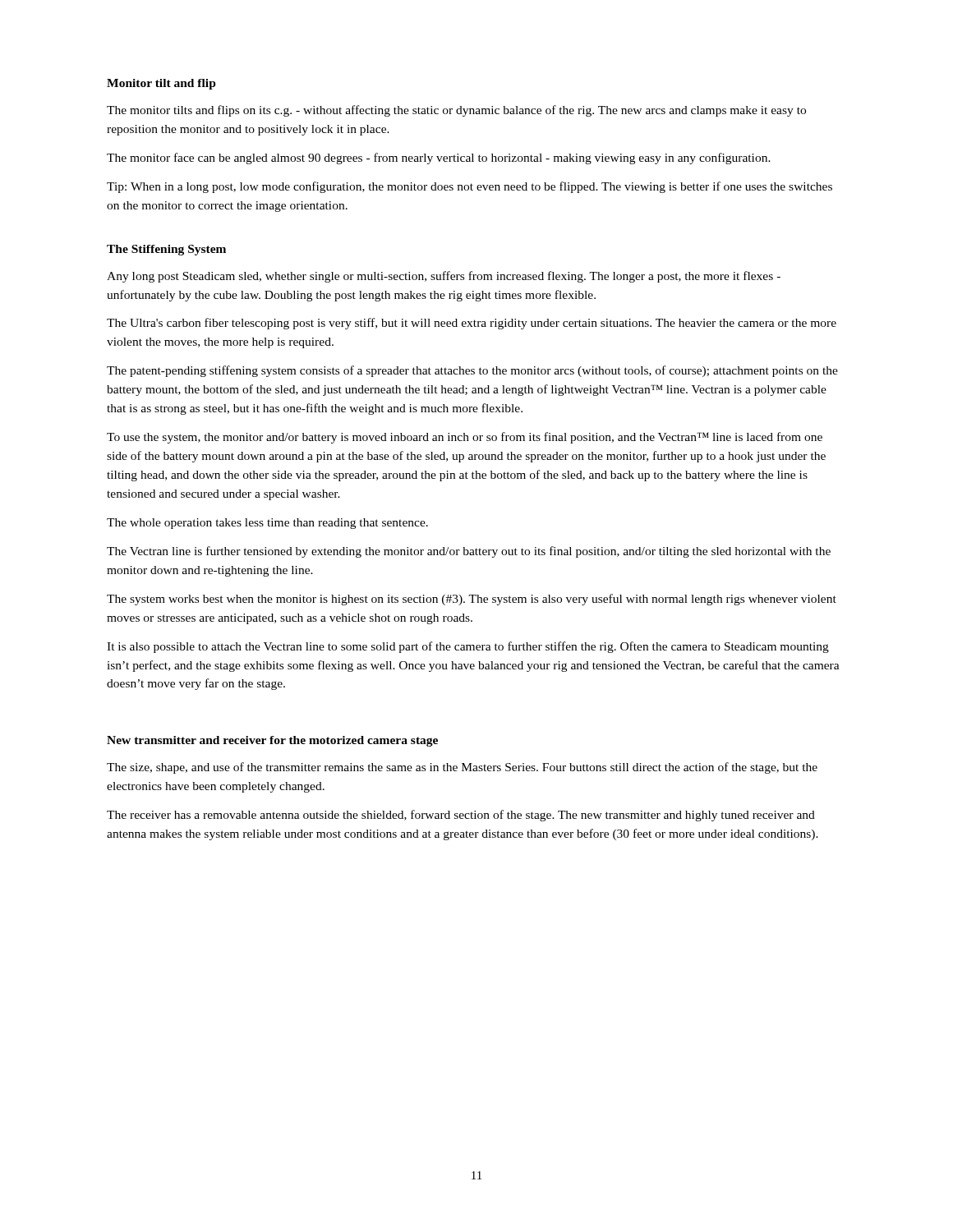The height and width of the screenshot is (1232, 953).
Task: Select the text block starting "New transmitter and receiver"
Action: coord(273,740)
